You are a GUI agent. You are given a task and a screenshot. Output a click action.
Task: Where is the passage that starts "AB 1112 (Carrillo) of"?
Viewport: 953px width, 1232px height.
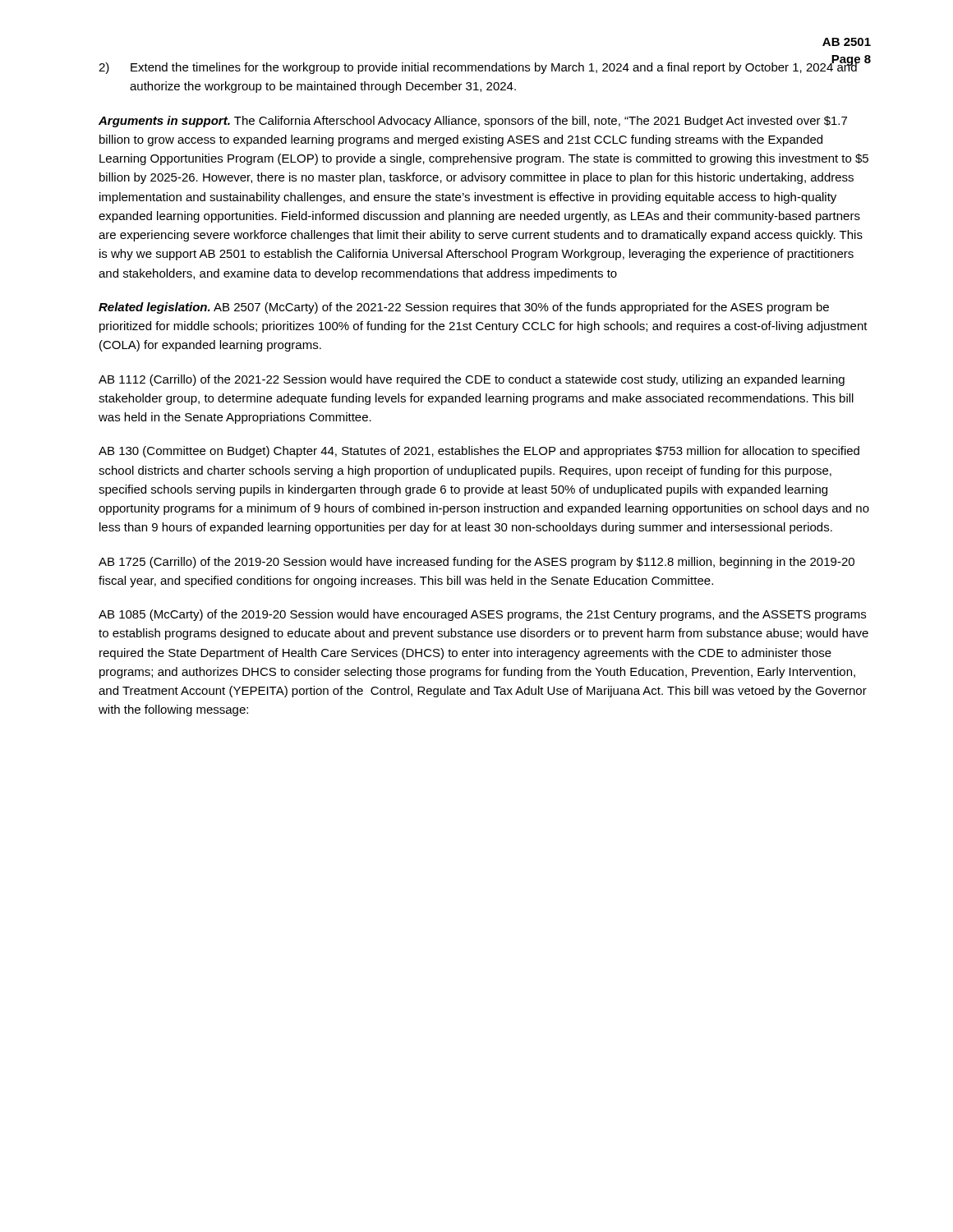click(x=476, y=398)
